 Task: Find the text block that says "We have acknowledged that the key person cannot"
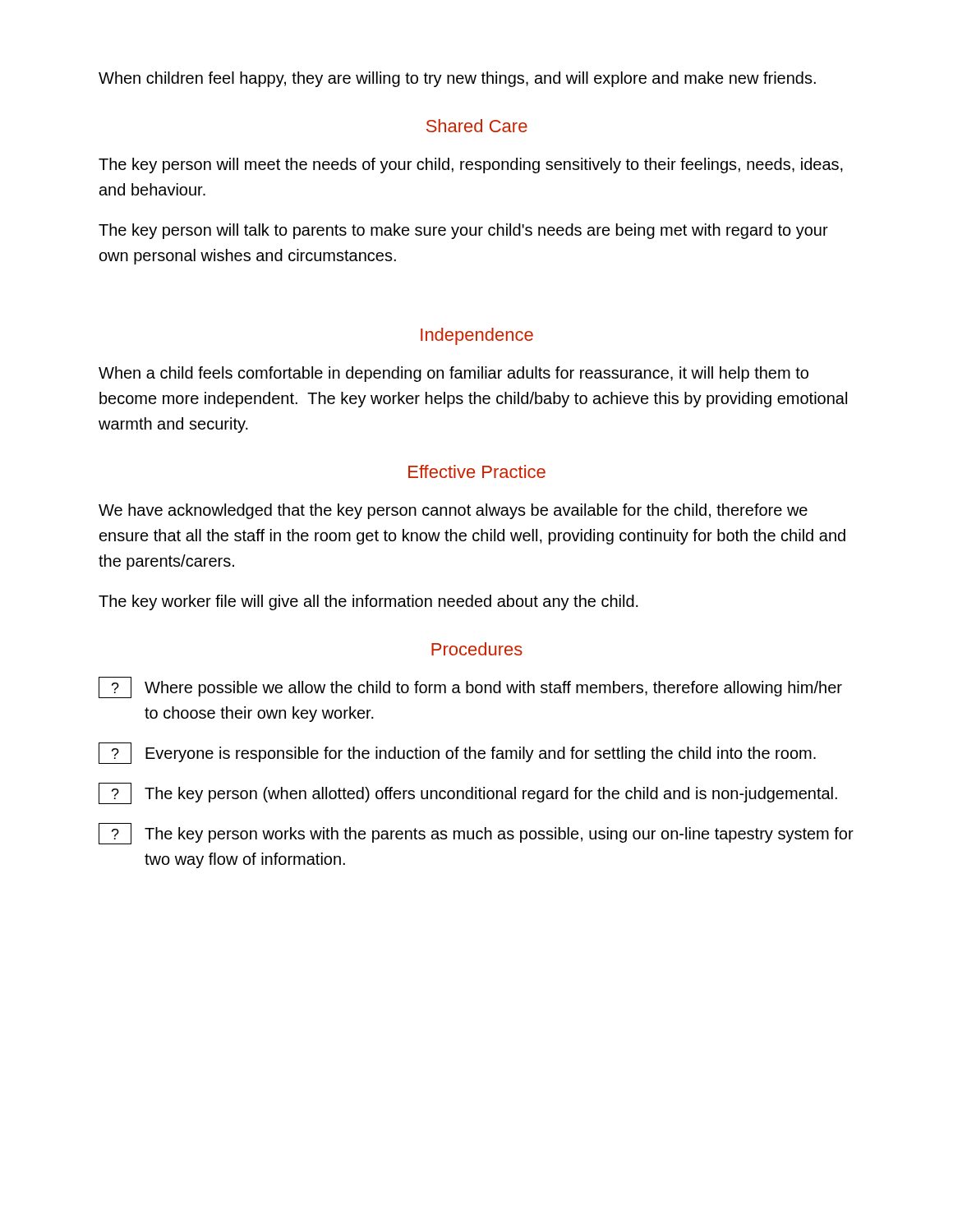click(x=472, y=536)
